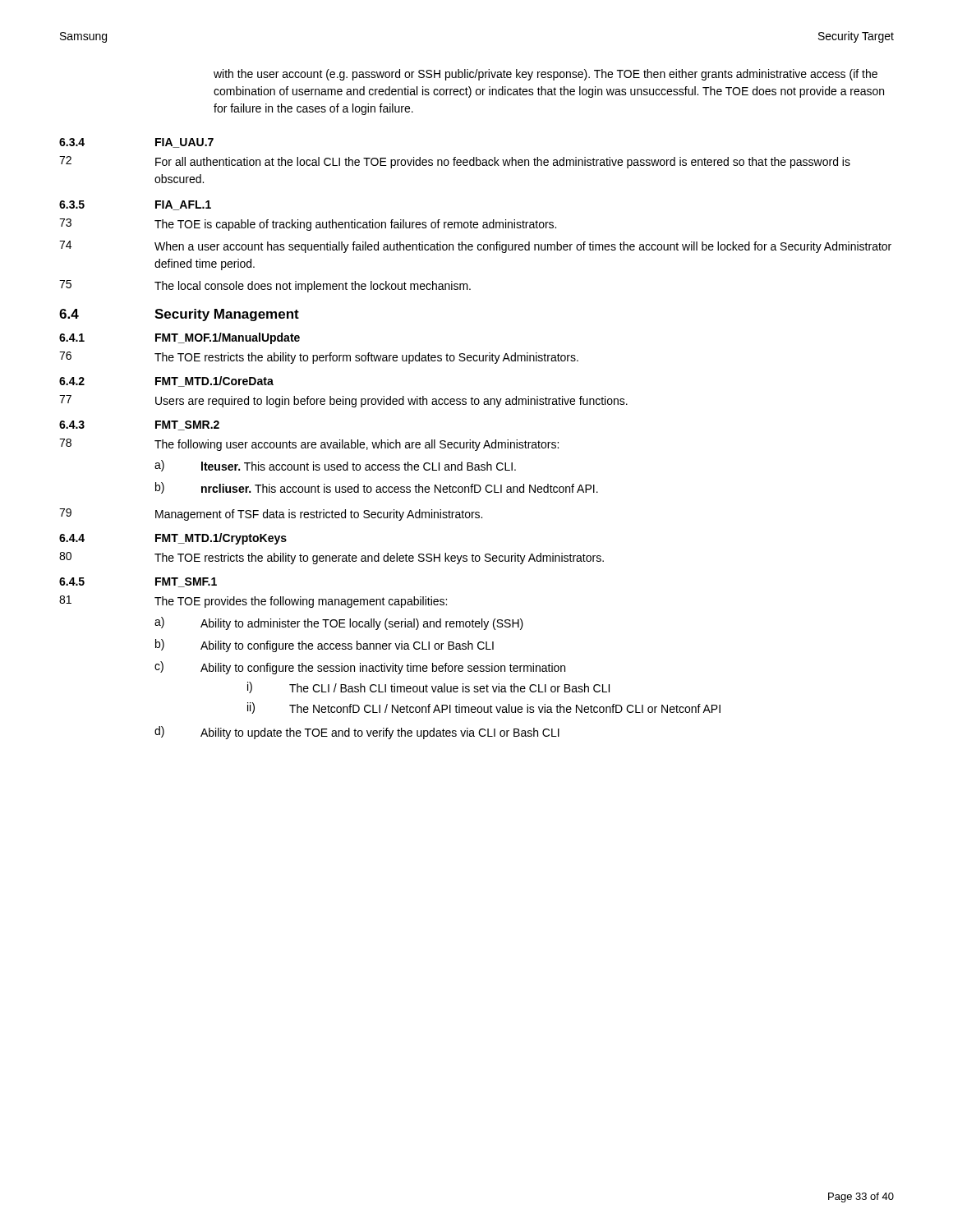Point to the text starting "6.4.5 FMT_SMF.1"
This screenshot has width=953, height=1232.
(74, 582)
